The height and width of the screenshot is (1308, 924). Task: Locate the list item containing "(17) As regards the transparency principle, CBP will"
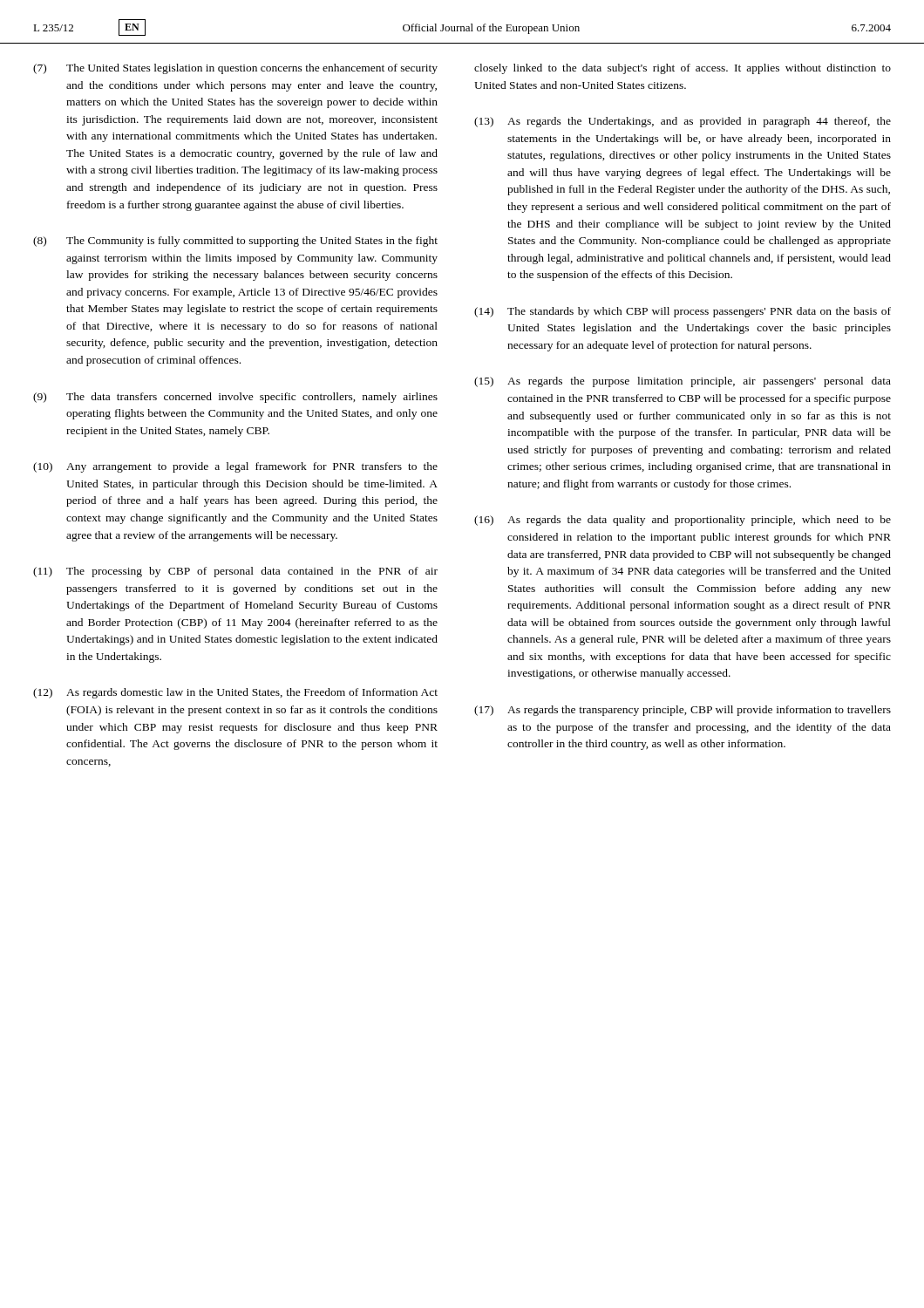pyautogui.click(x=683, y=727)
